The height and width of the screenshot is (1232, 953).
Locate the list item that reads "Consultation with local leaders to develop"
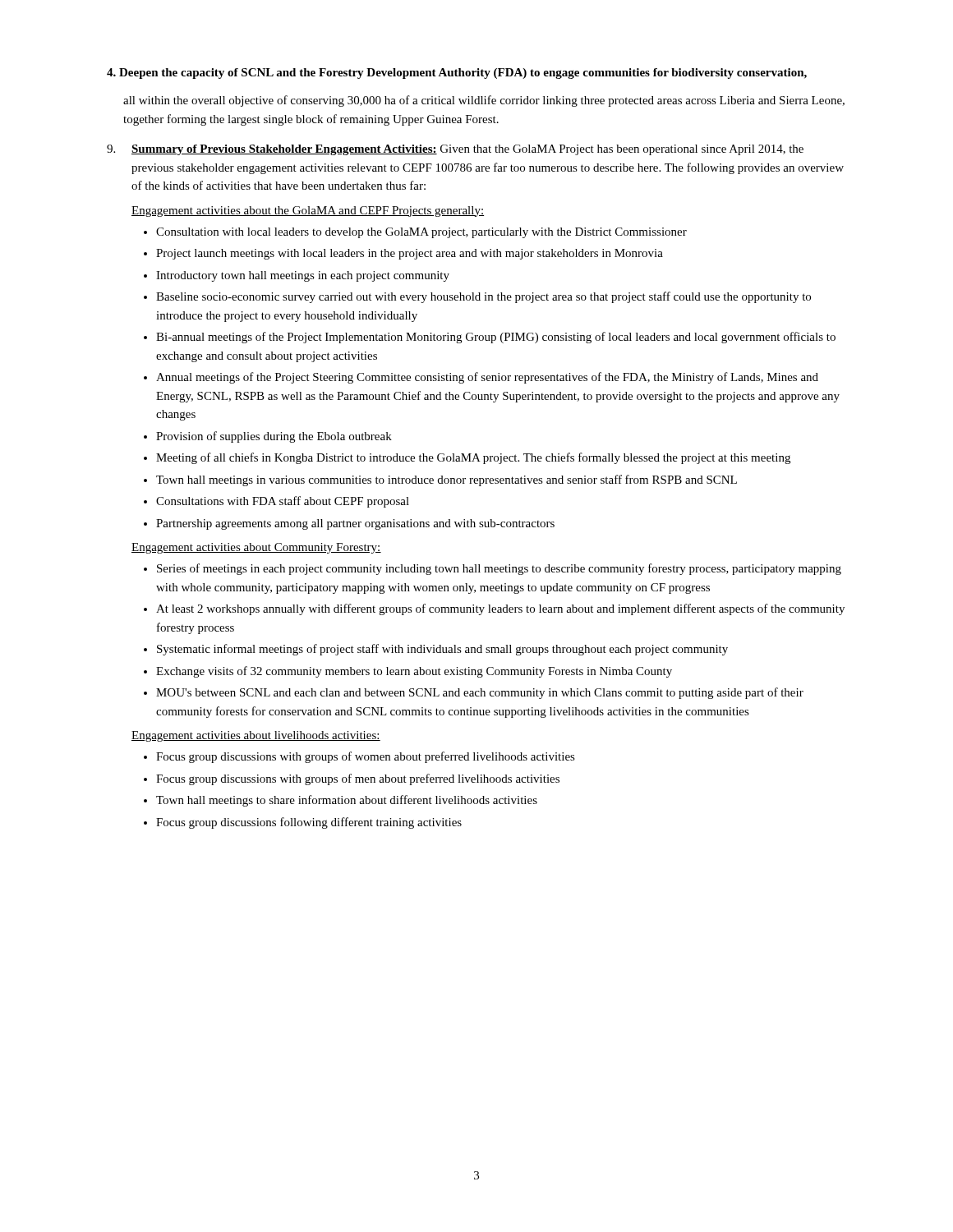(x=421, y=231)
